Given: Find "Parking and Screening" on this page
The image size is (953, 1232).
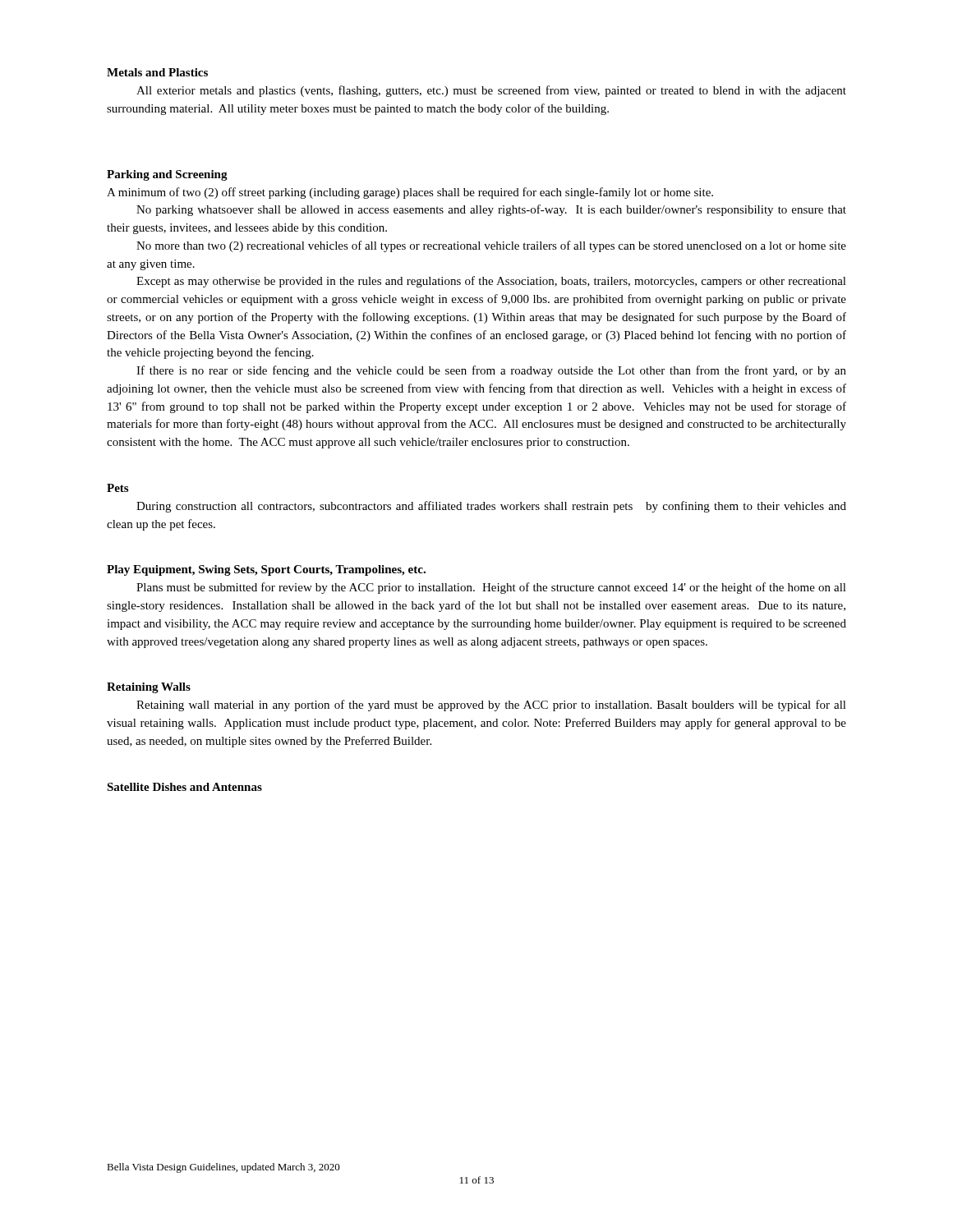Looking at the screenshot, I should [x=167, y=174].
